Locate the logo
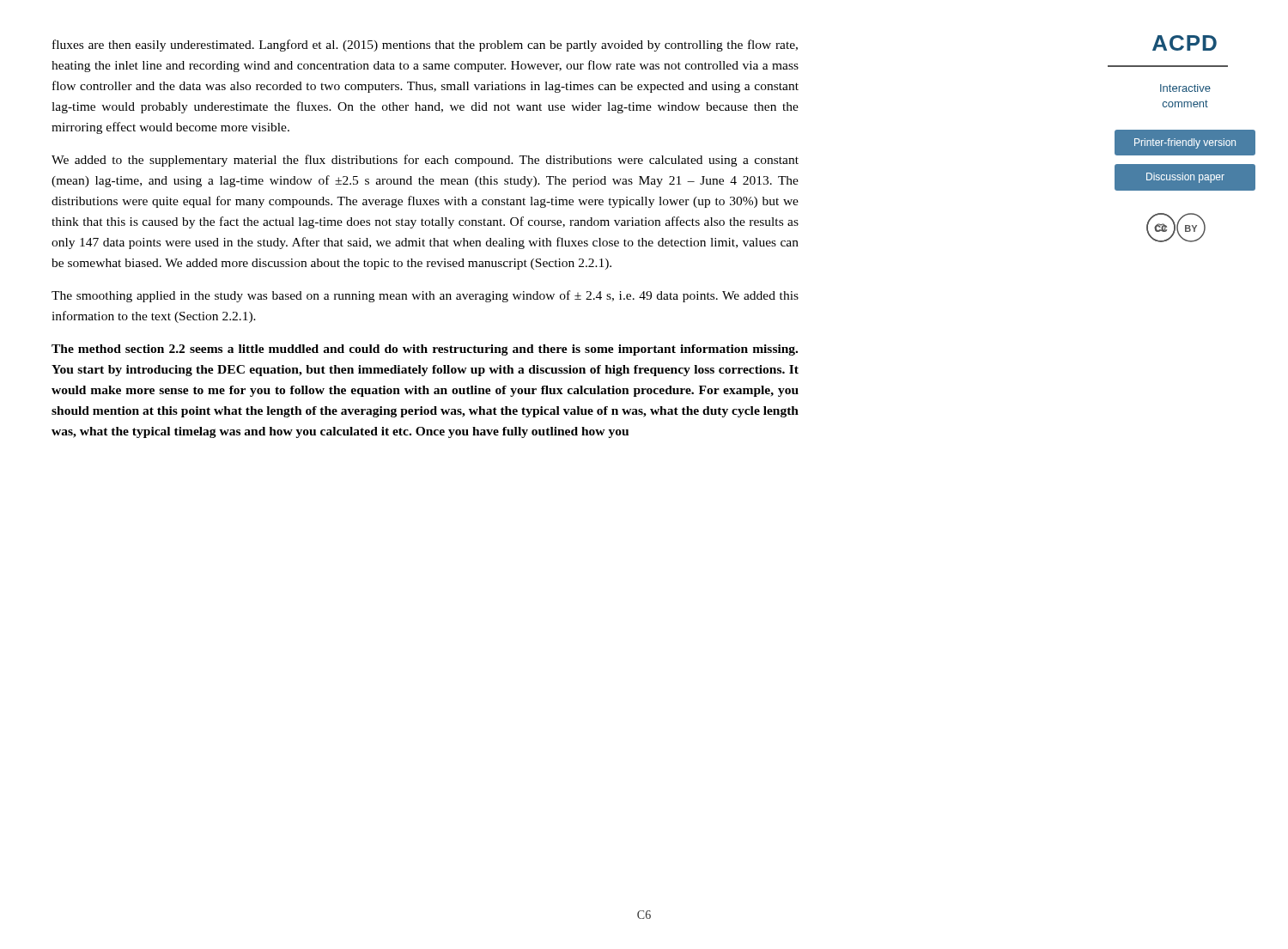Image resolution: width=1288 pixels, height=949 pixels. click(1185, 230)
